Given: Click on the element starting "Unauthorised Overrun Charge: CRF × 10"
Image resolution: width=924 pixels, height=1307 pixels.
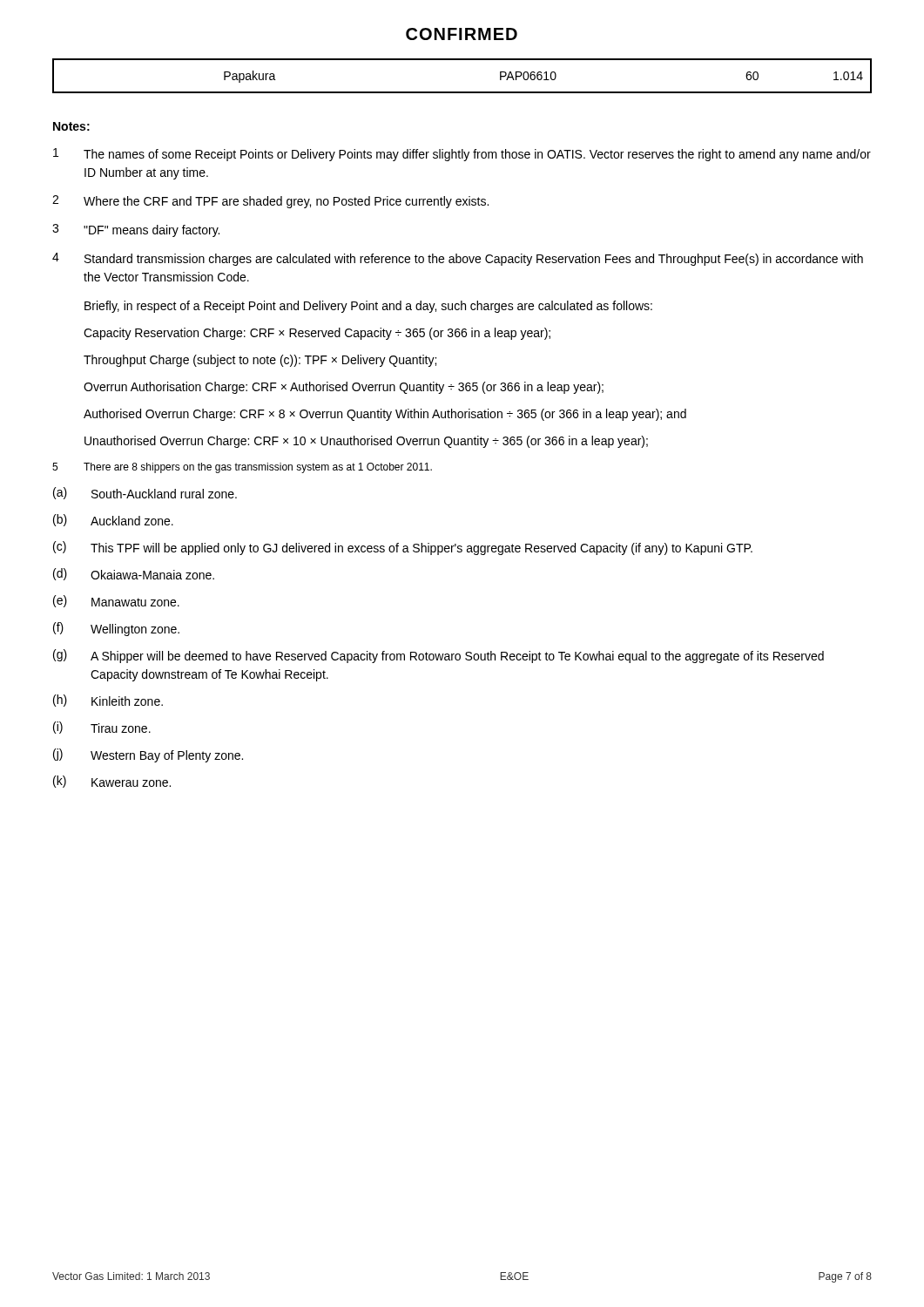Looking at the screenshot, I should point(366,441).
